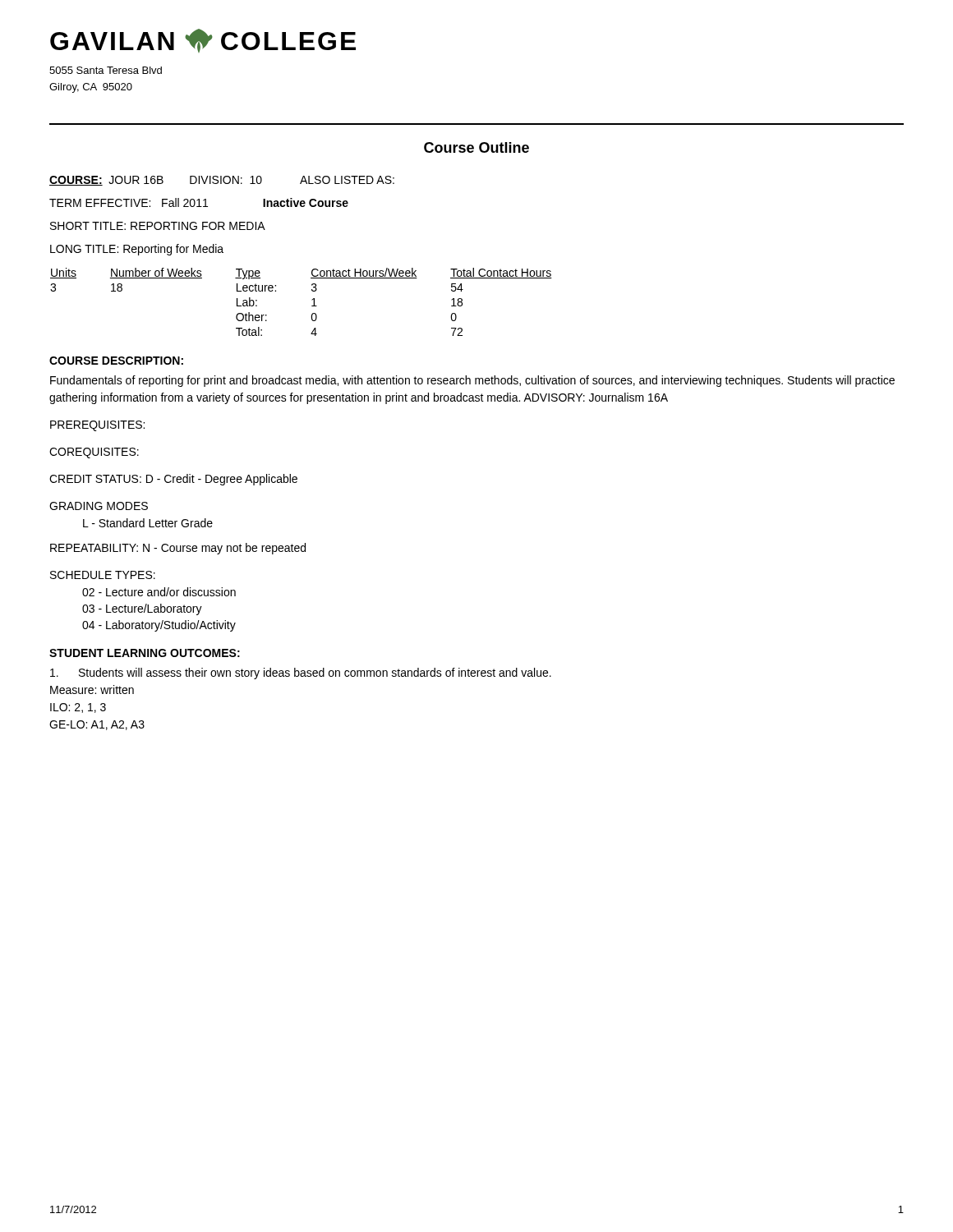Click on the table containing "Number of Weeks"

click(x=476, y=302)
